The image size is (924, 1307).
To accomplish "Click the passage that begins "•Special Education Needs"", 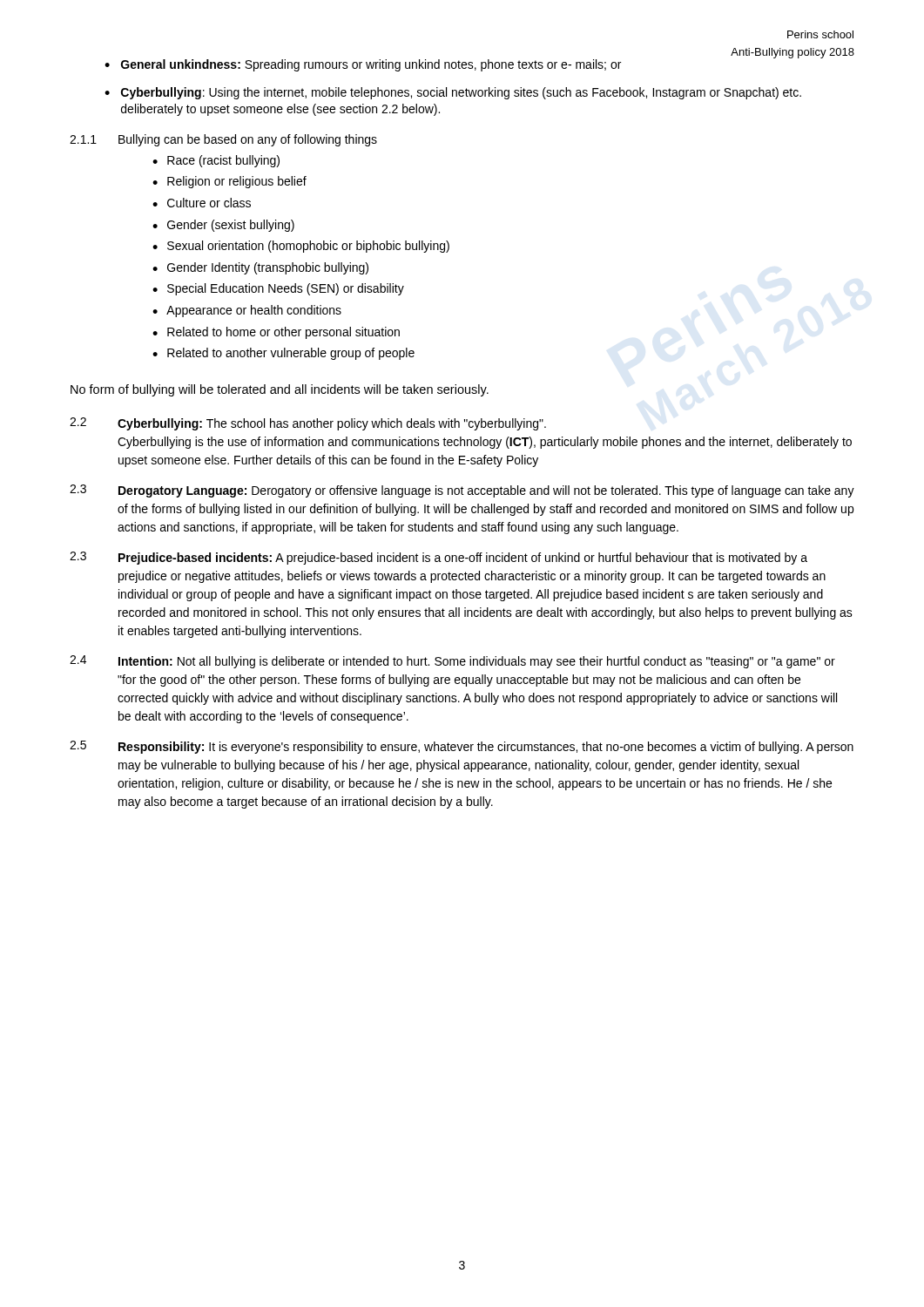I will pyautogui.click(x=278, y=291).
